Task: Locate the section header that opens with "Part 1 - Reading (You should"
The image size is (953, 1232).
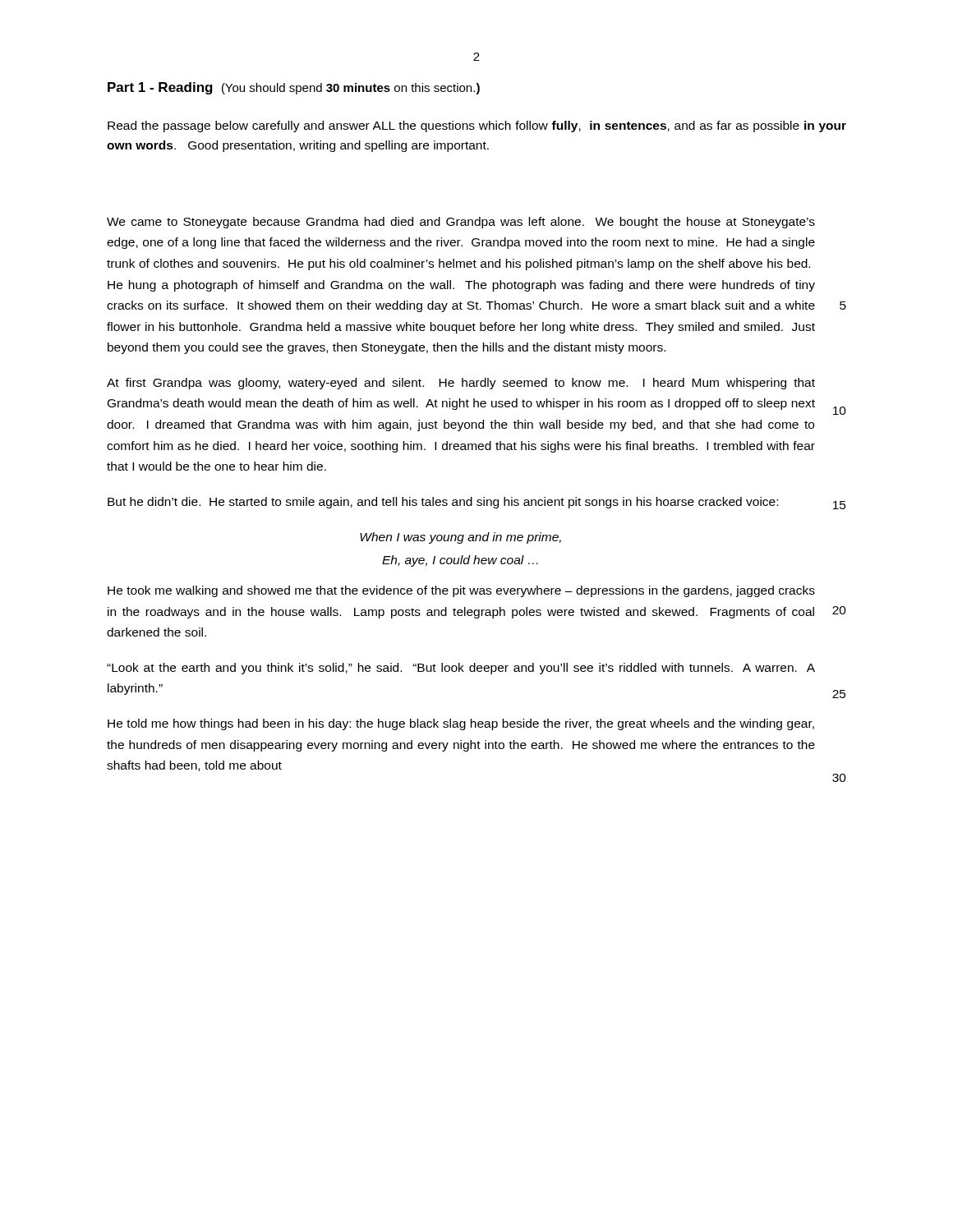Action: click(x=293, y=87)
